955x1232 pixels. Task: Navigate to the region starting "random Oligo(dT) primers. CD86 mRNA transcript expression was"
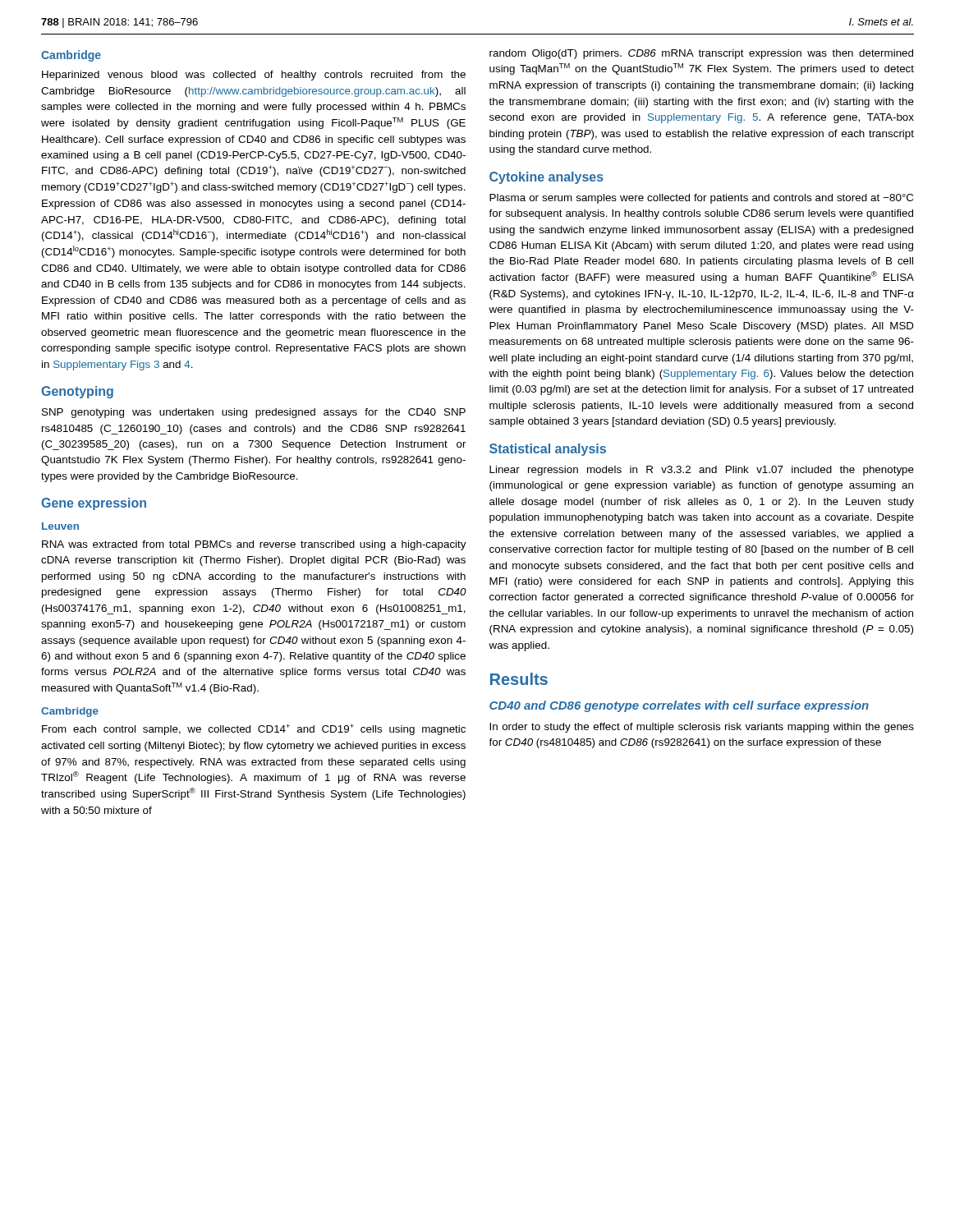click(701, 101)
